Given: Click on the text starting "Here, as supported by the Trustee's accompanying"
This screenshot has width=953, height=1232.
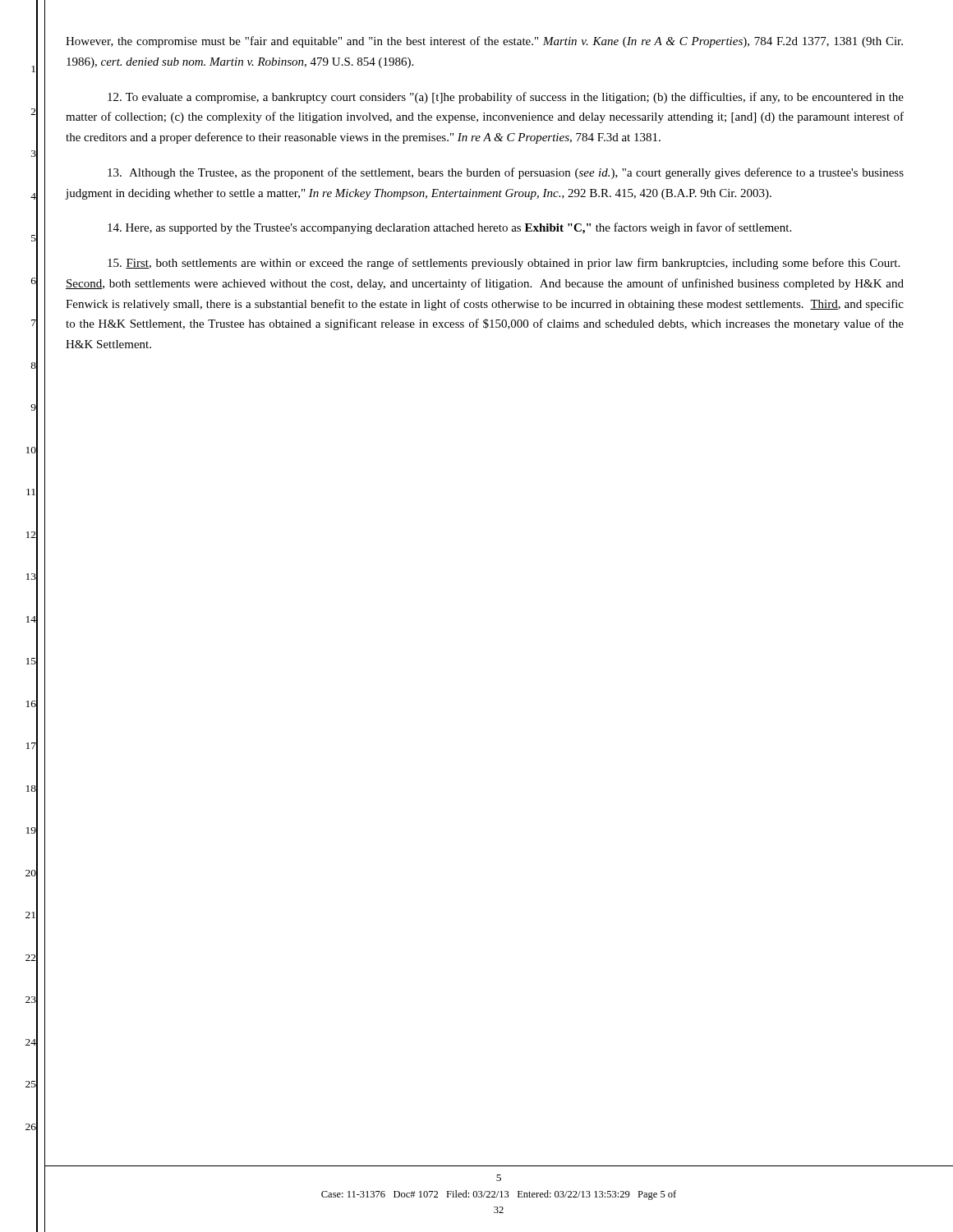Looking at the screenshot, I should point(449,228).
